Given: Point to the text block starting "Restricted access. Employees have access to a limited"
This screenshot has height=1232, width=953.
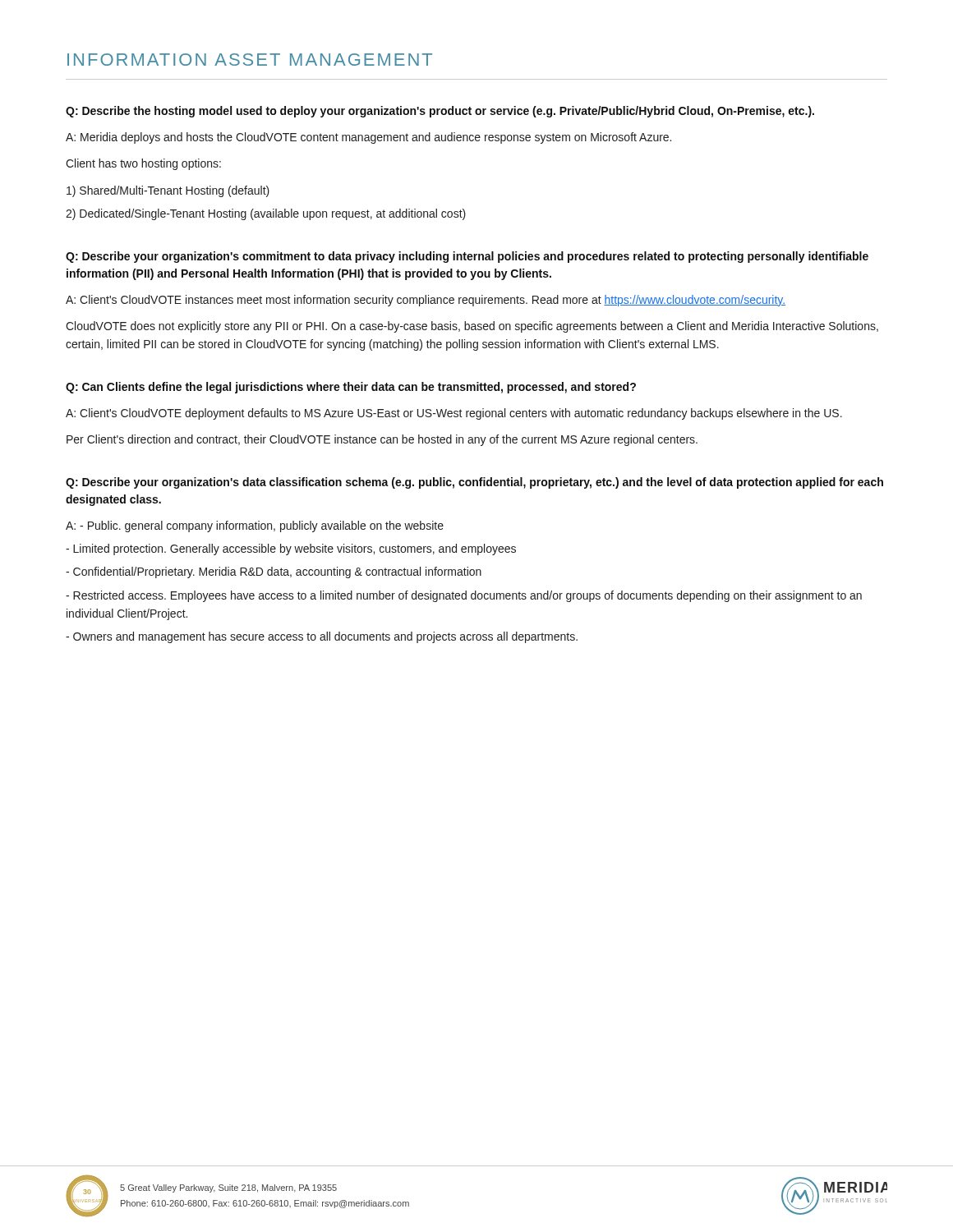Looking at the screenshot, I should coord(476,605).
